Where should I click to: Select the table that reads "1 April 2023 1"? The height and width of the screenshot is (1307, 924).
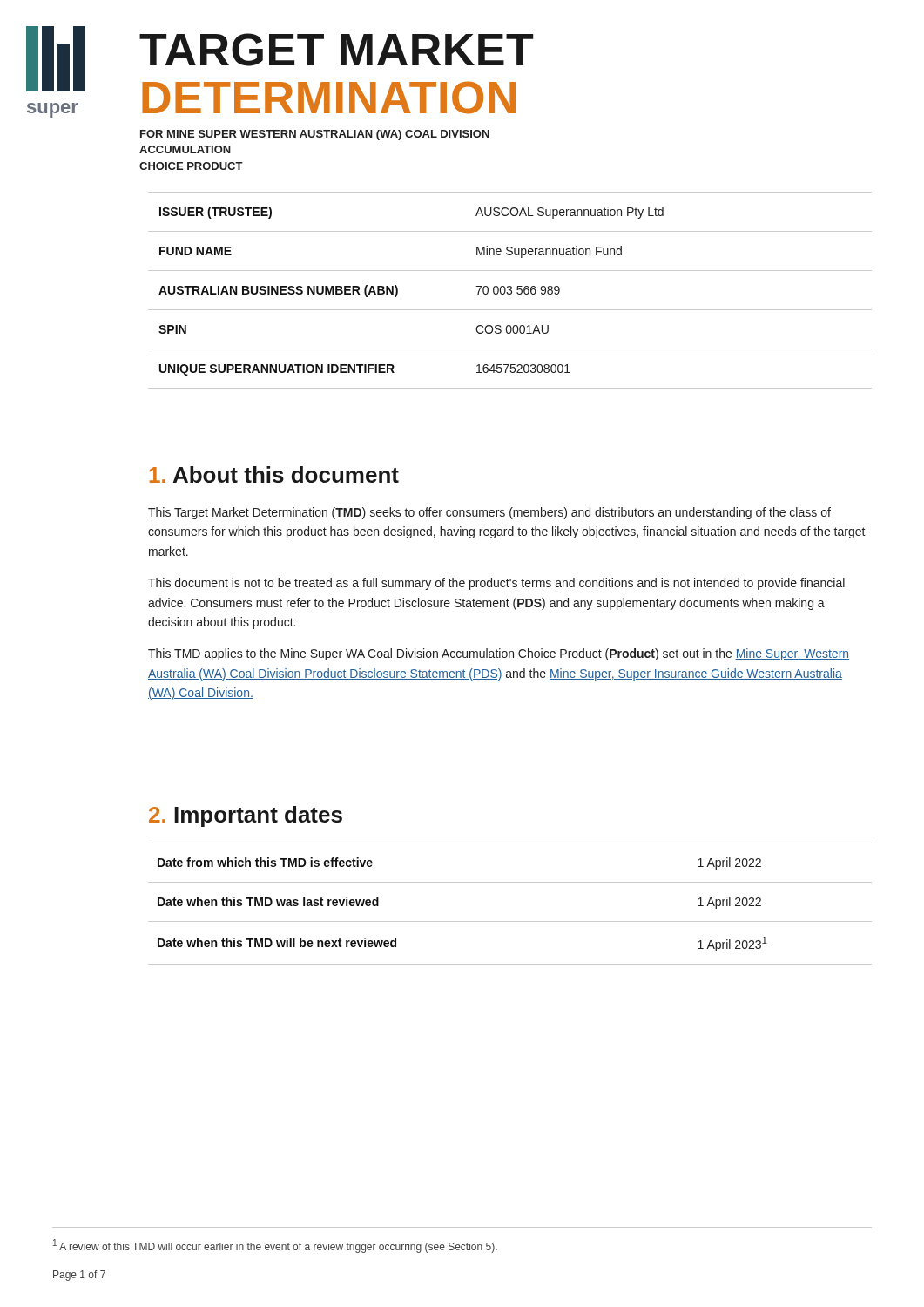(x=510, y=903)
